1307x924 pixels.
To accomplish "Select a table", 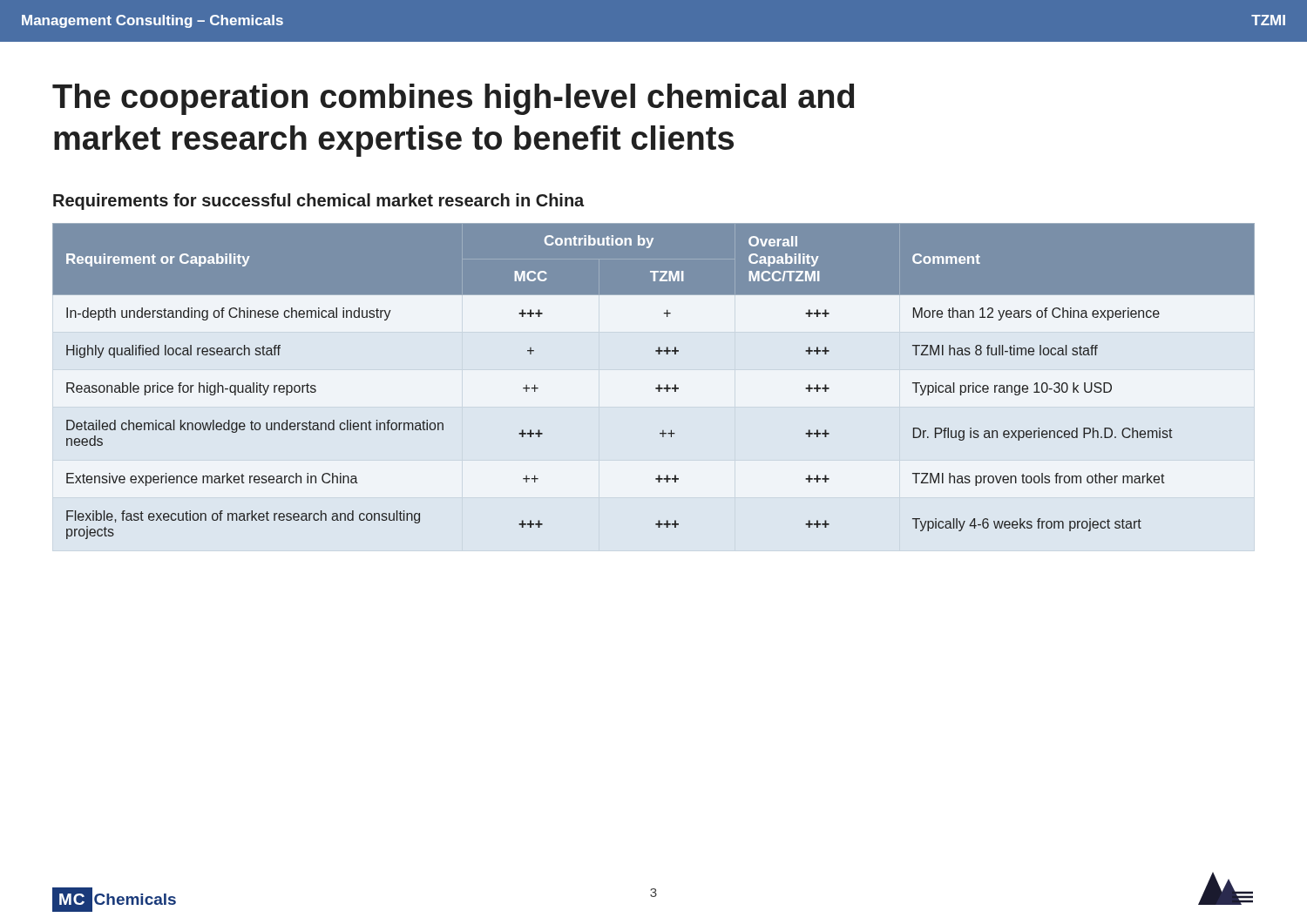I will tap(654, 387).
